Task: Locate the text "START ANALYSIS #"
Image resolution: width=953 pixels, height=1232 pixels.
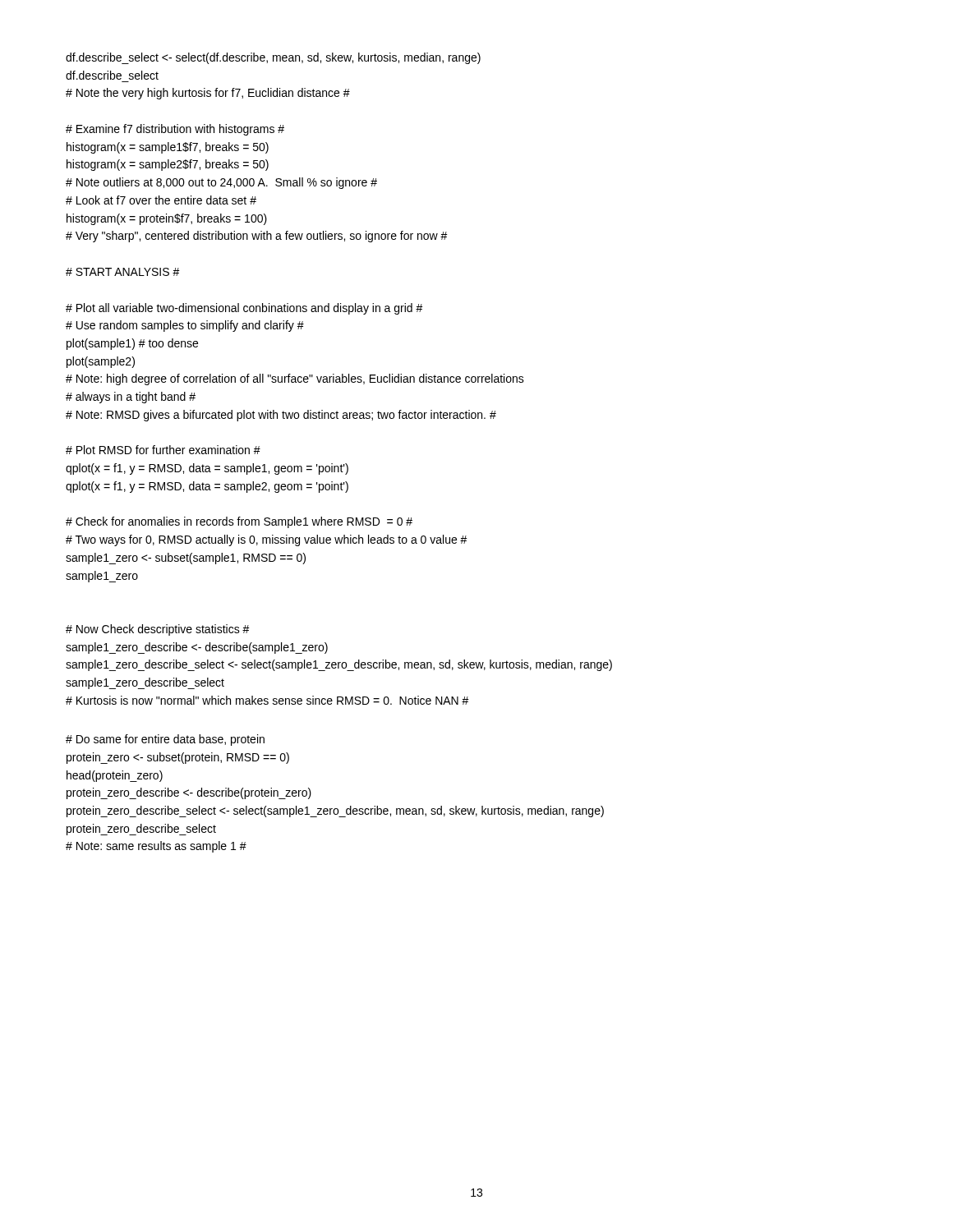Action: tap(123, 272)
